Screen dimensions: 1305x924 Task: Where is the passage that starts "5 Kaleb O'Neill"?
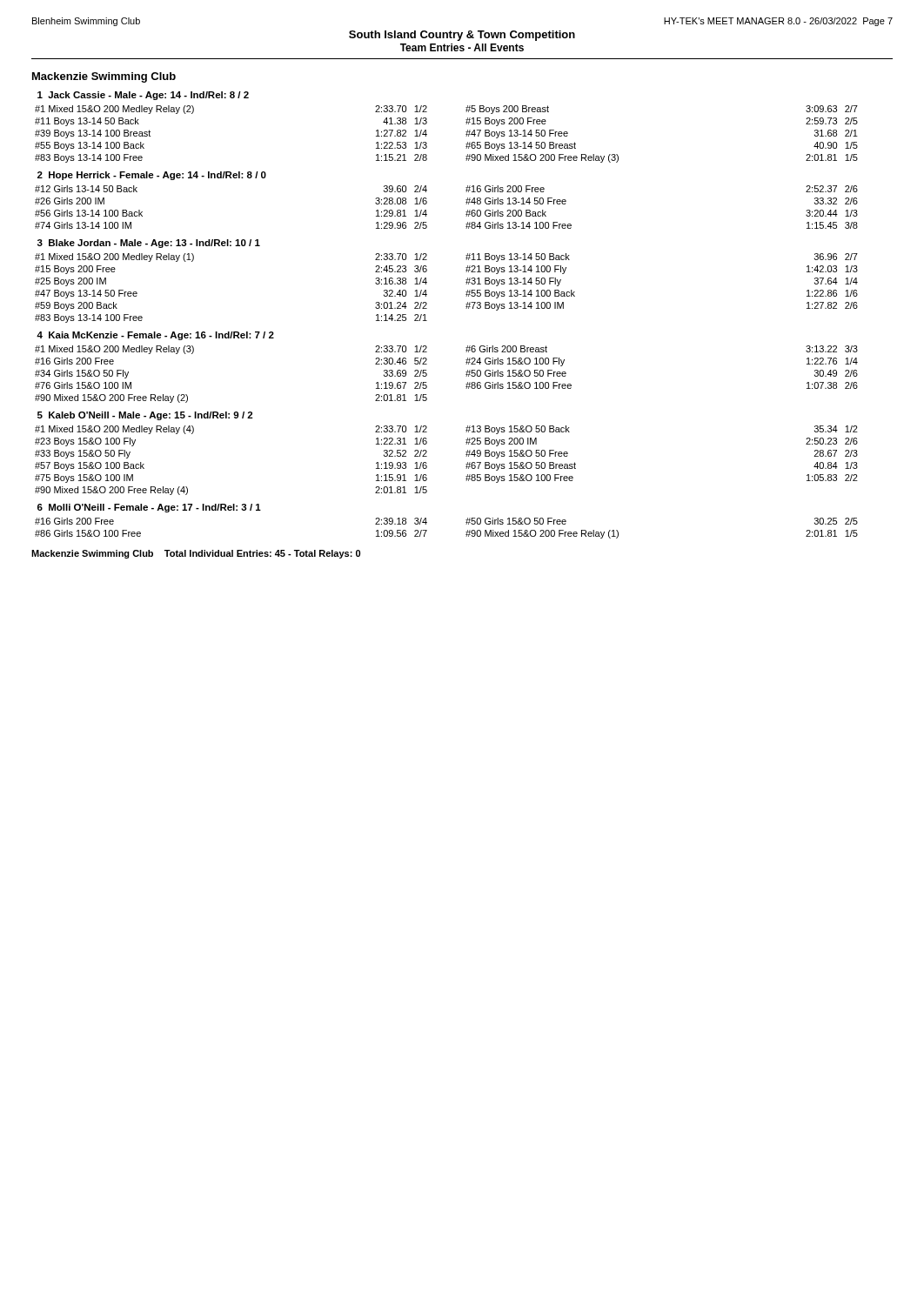(x=142, y=415)
